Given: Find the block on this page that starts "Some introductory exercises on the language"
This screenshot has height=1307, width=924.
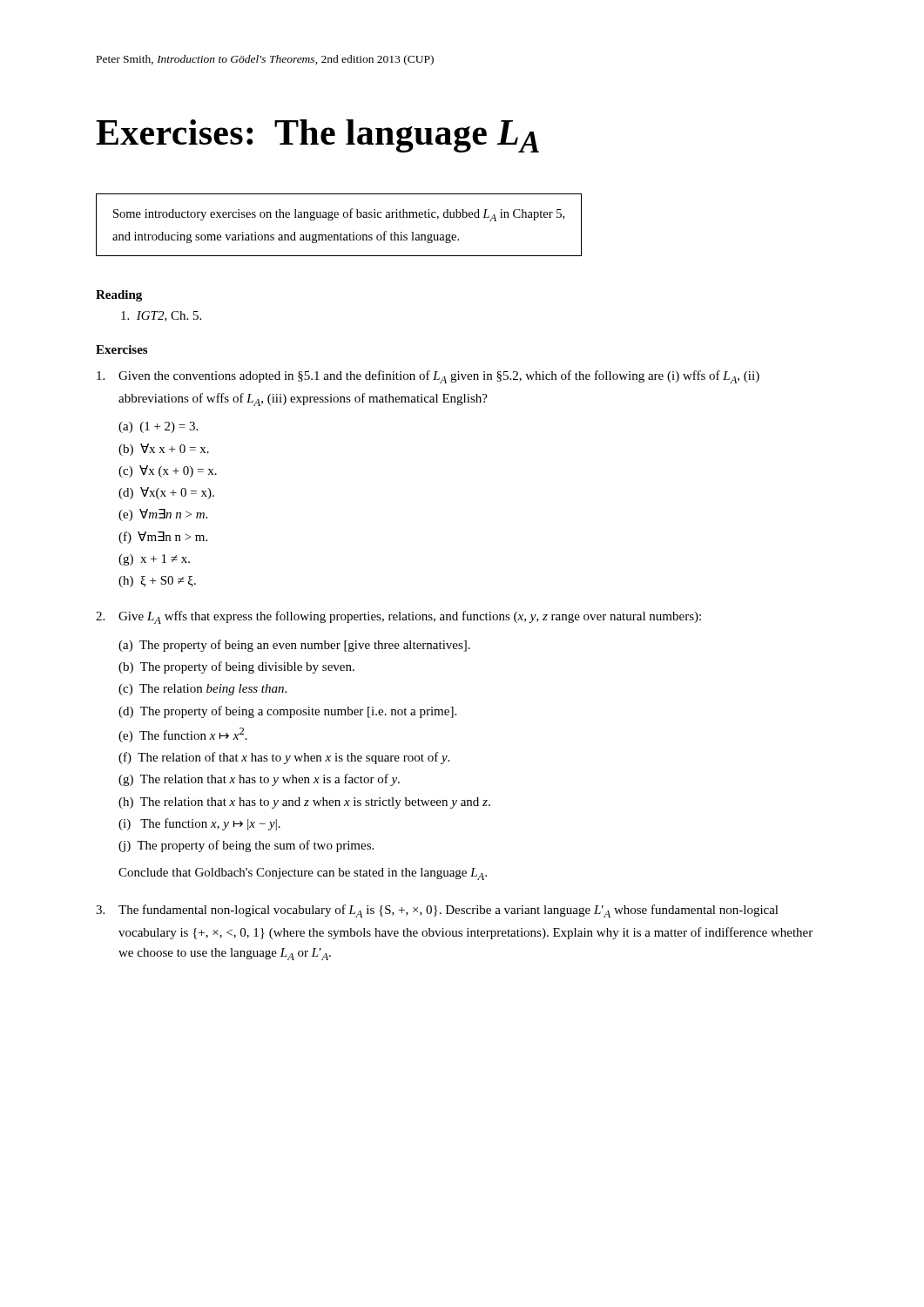Looking at the screenshot, I should coord(339,225).
